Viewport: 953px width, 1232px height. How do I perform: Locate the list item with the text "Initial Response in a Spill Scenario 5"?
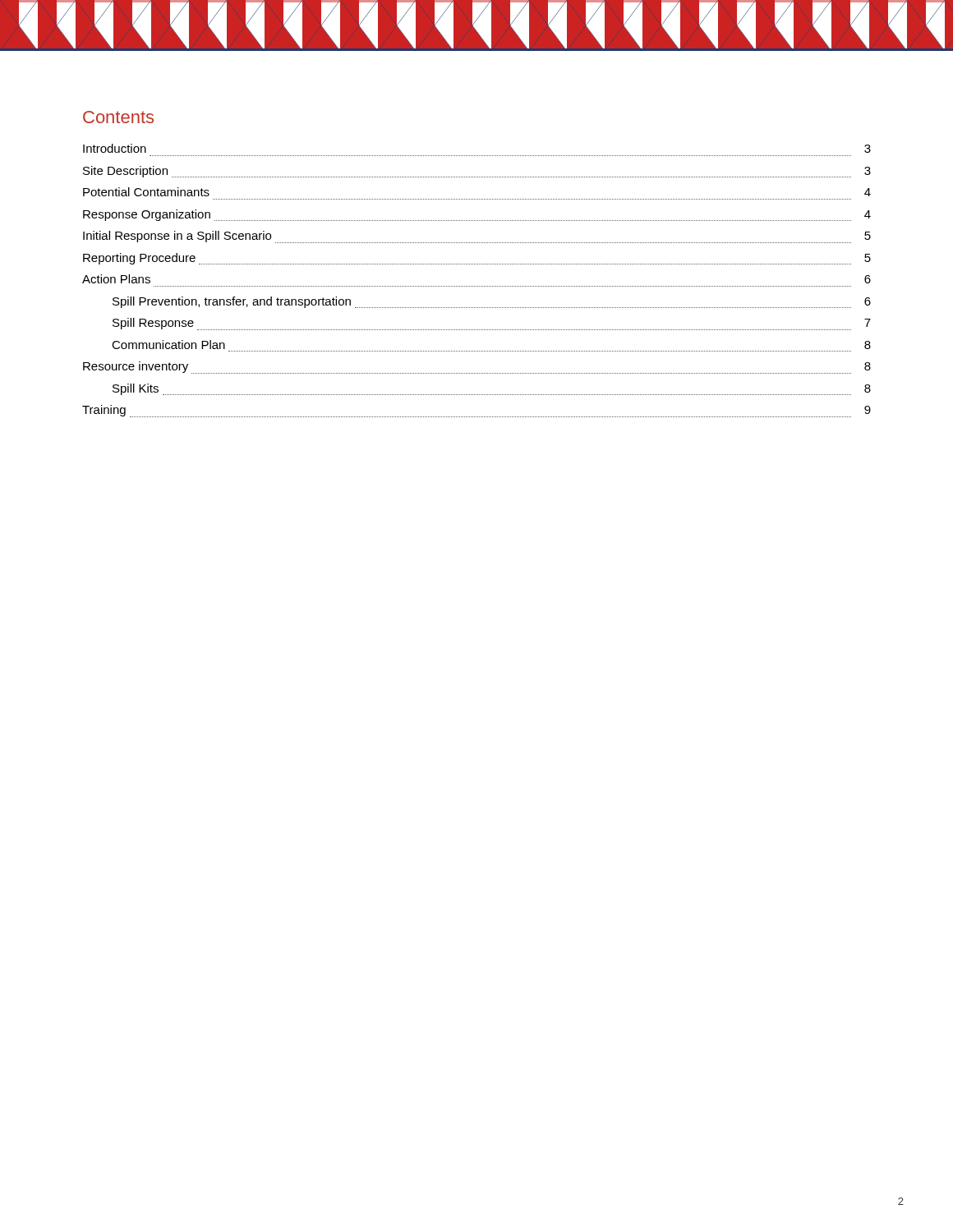coord(476,236)
